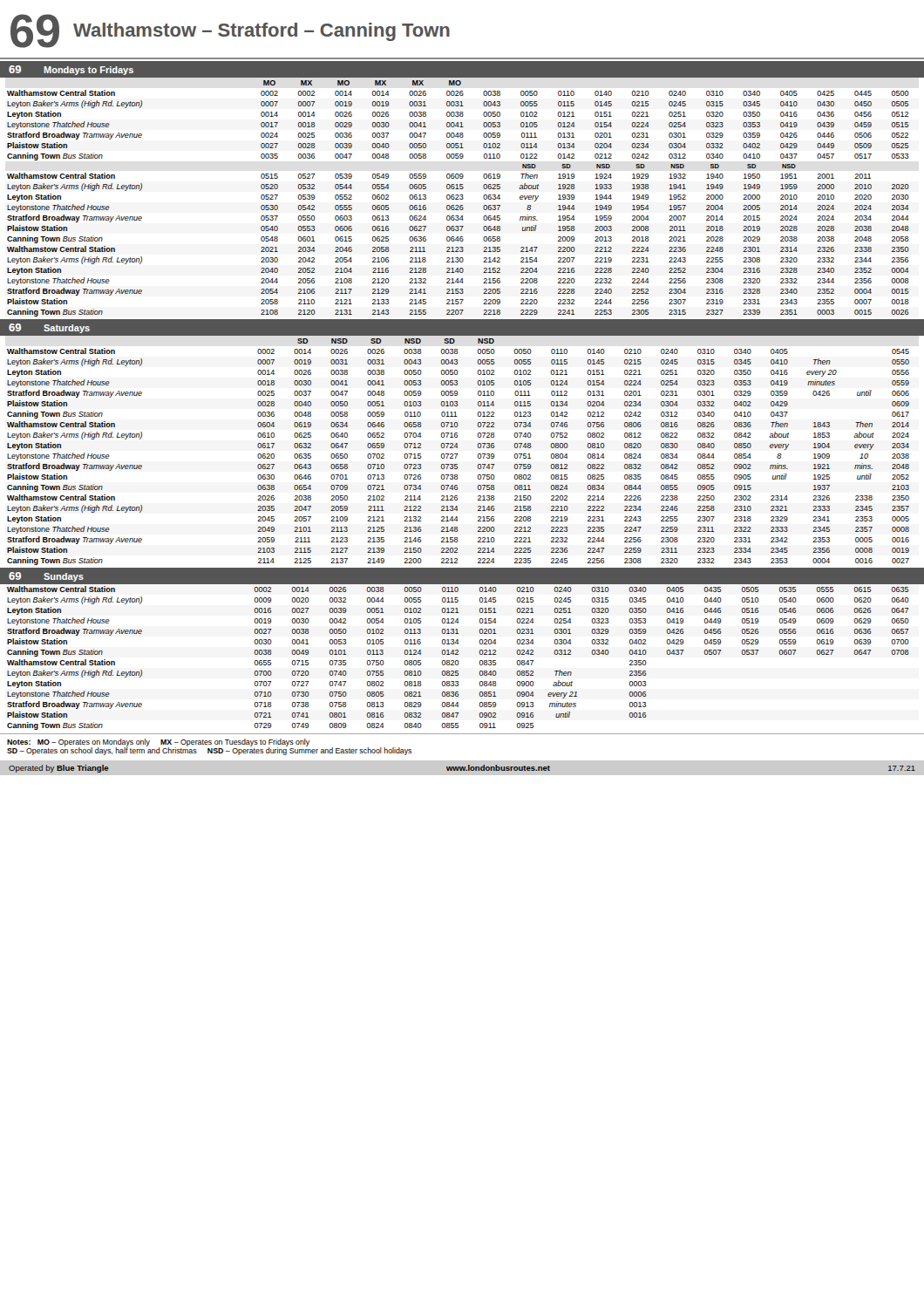
Task: Locate the title
Action: point(230,30)
